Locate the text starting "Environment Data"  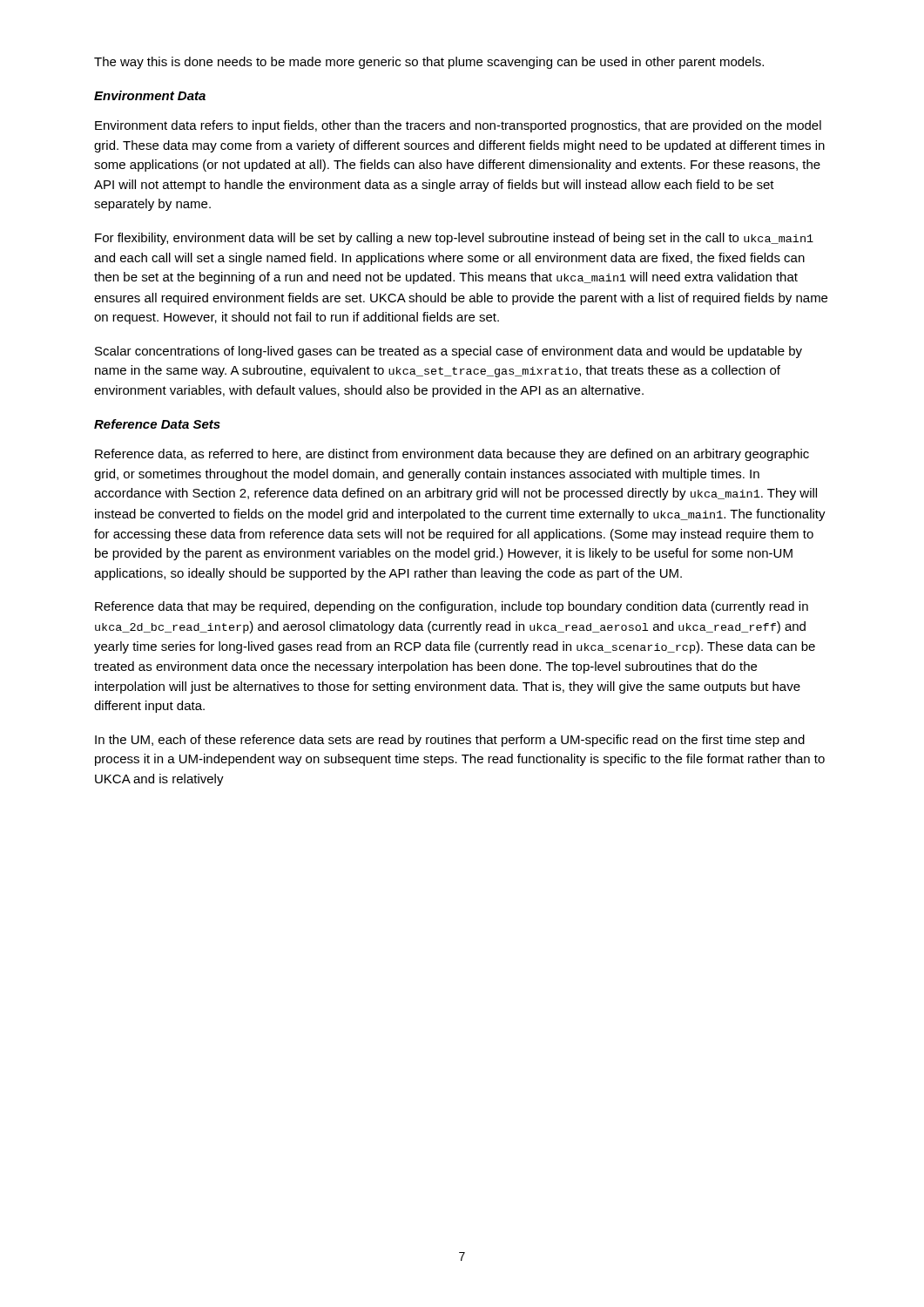click(150, 95)
